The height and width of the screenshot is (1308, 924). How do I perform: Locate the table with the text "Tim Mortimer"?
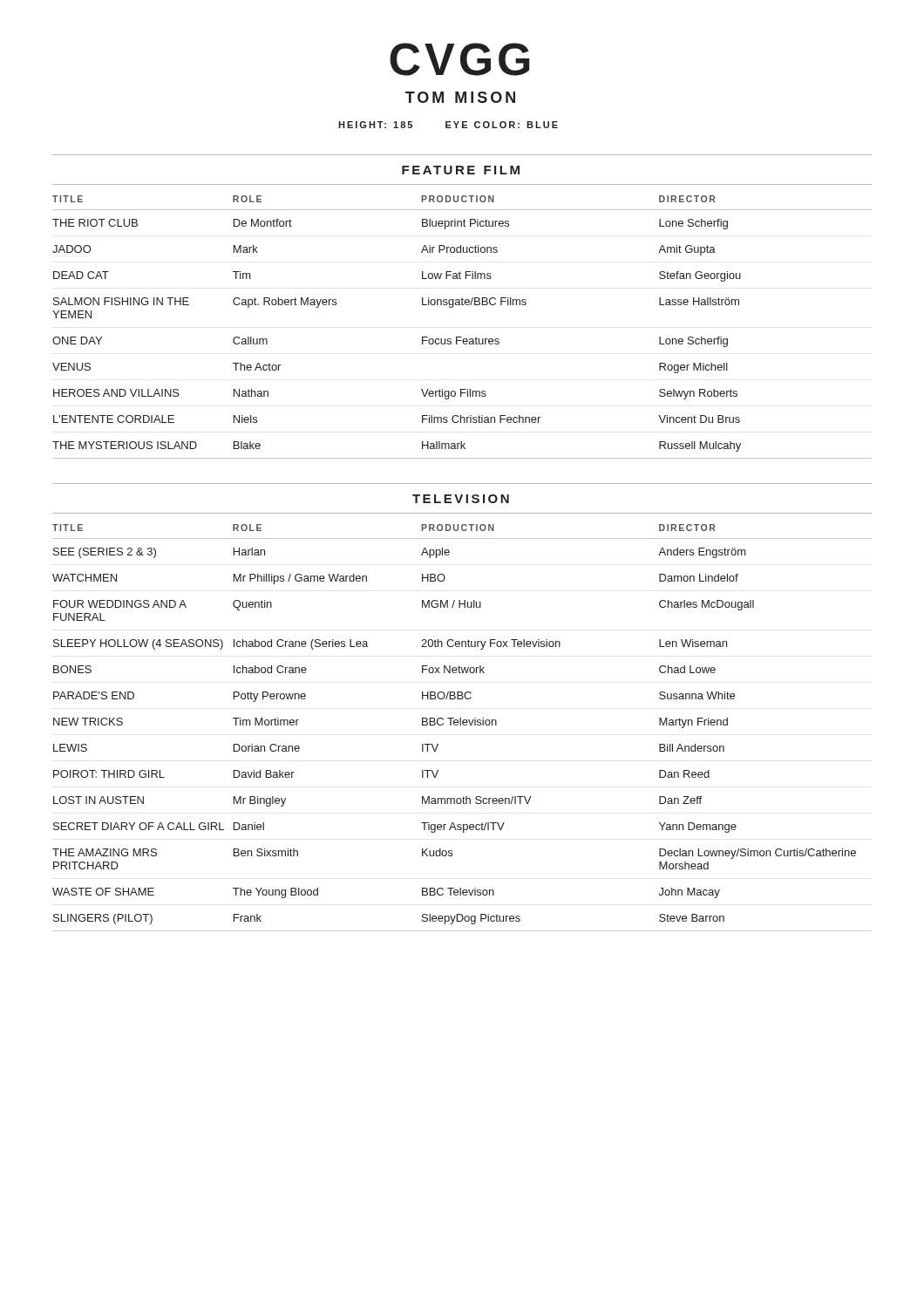[462, 722]
